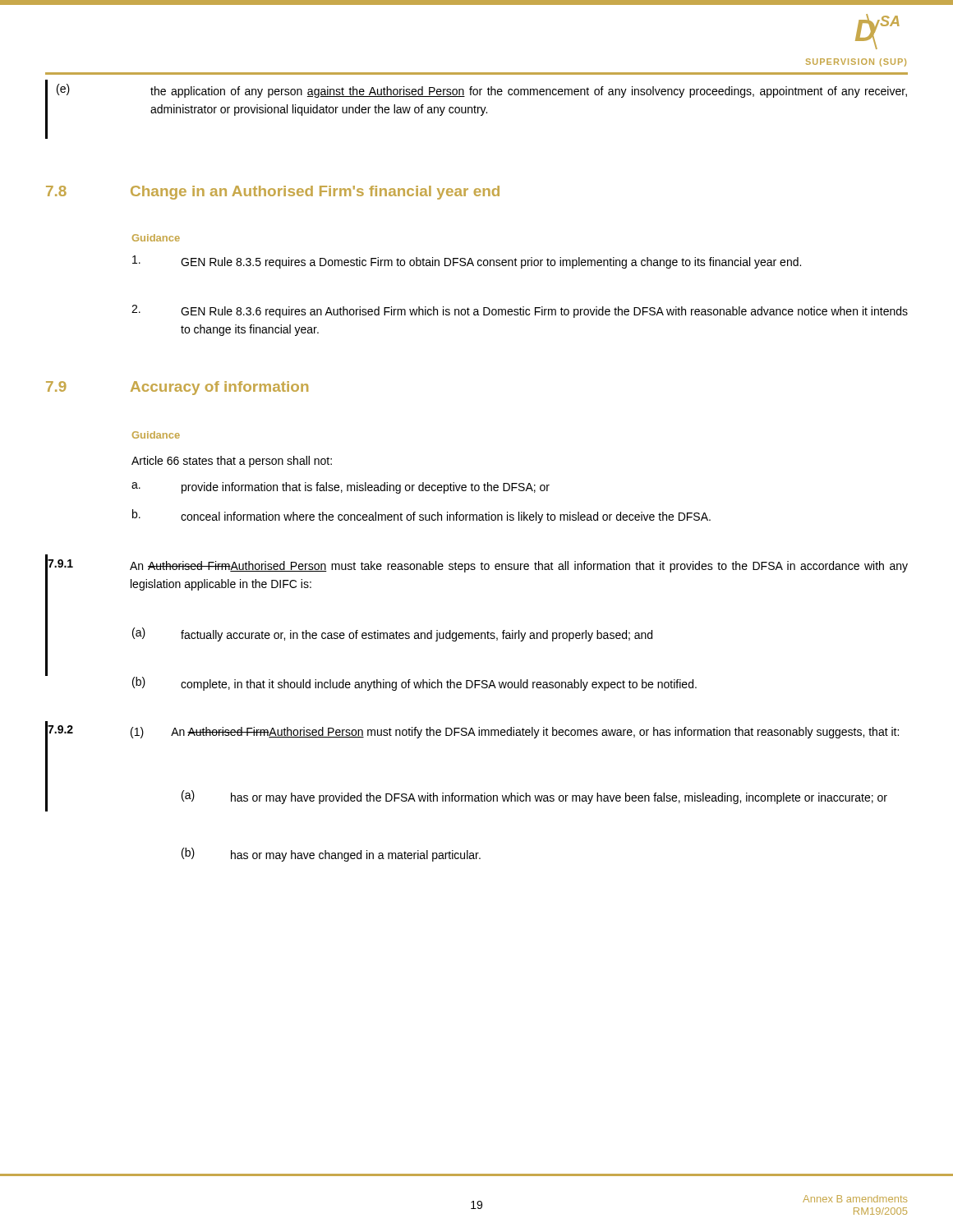Locate the text "7.9 Accuracy of information"
This screenshot has width=953, height=1232.
click(x=177, y=387)
